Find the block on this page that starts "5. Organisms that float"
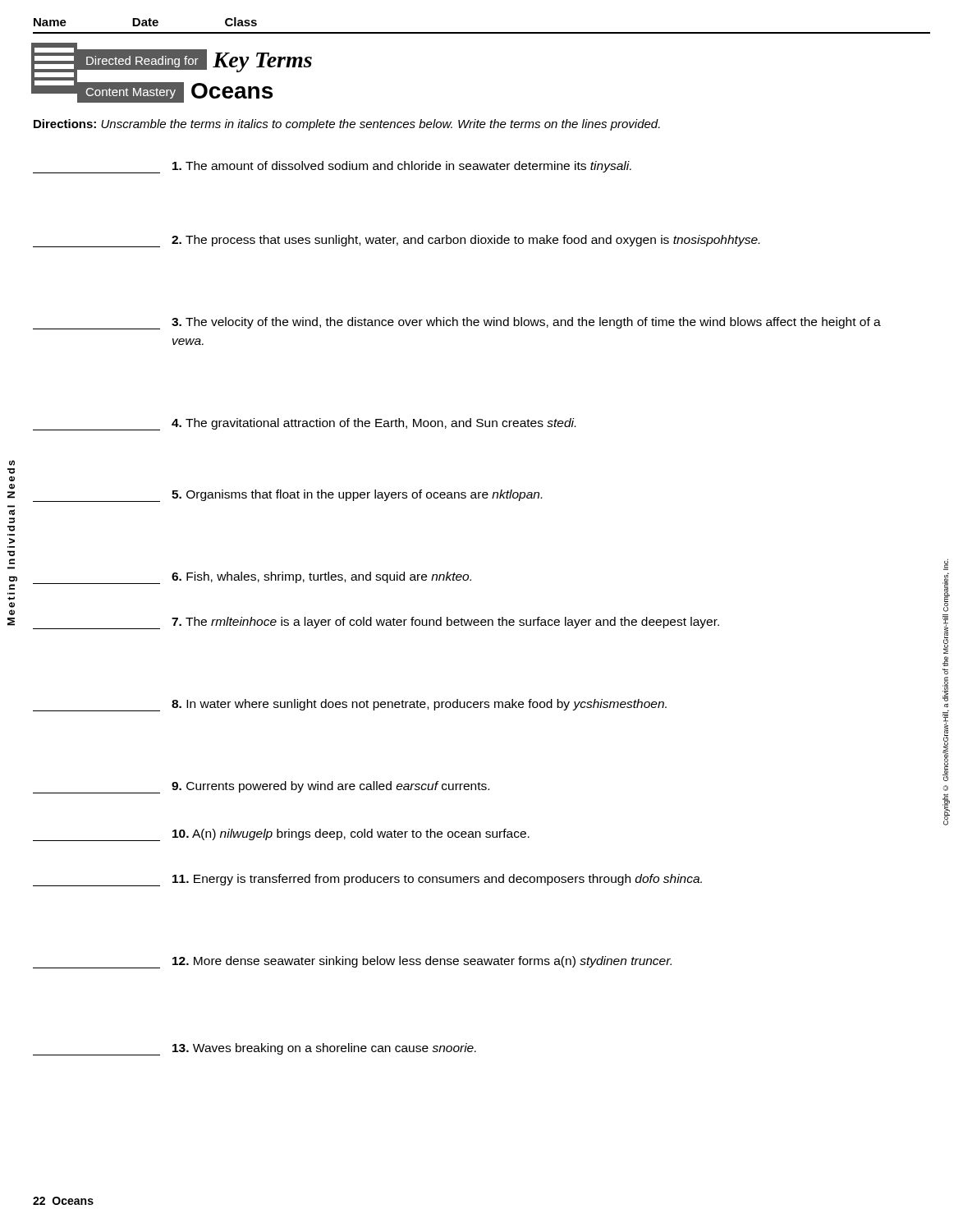 pos(288,494)
